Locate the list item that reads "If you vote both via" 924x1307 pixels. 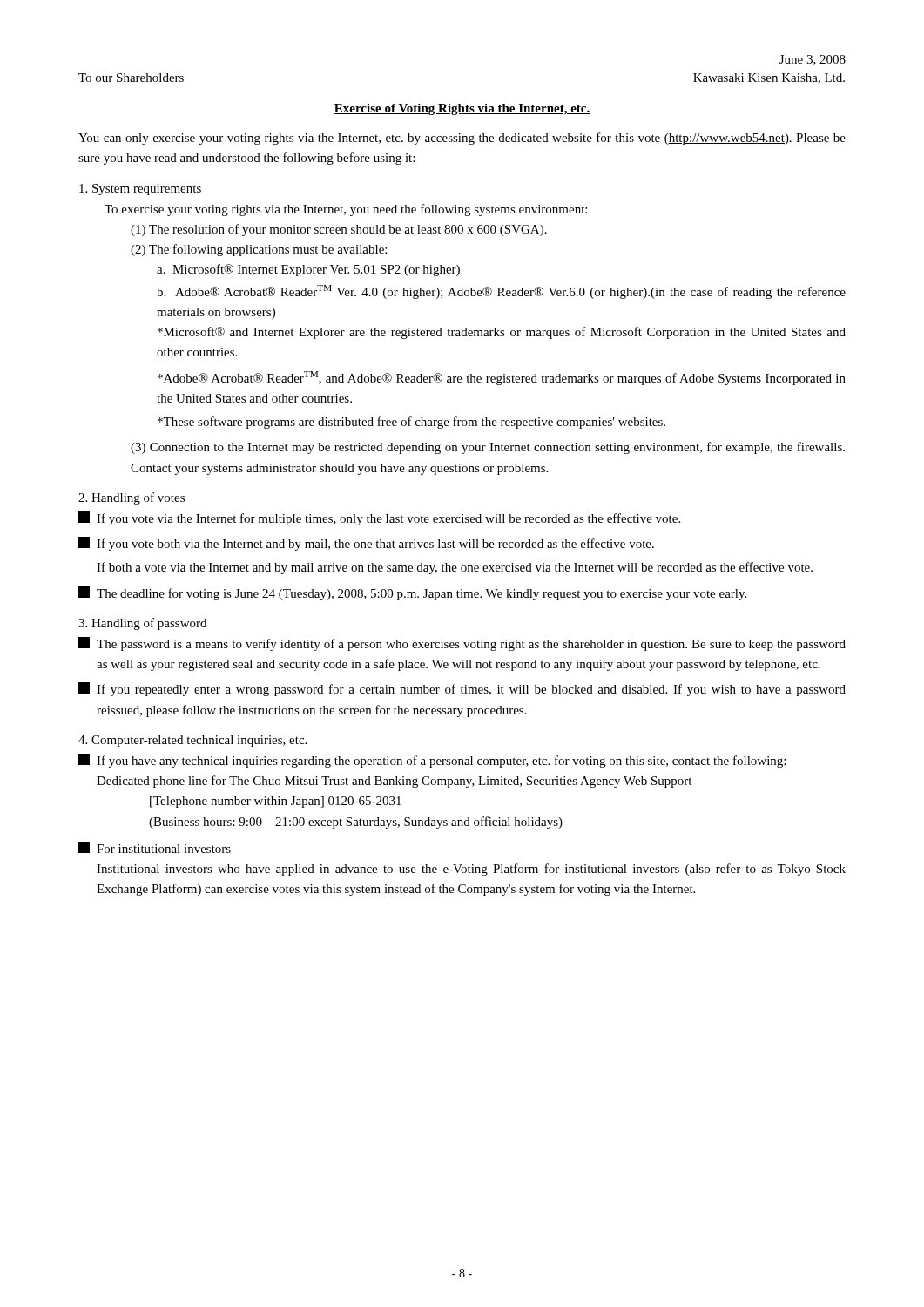(x=471, y=556)
